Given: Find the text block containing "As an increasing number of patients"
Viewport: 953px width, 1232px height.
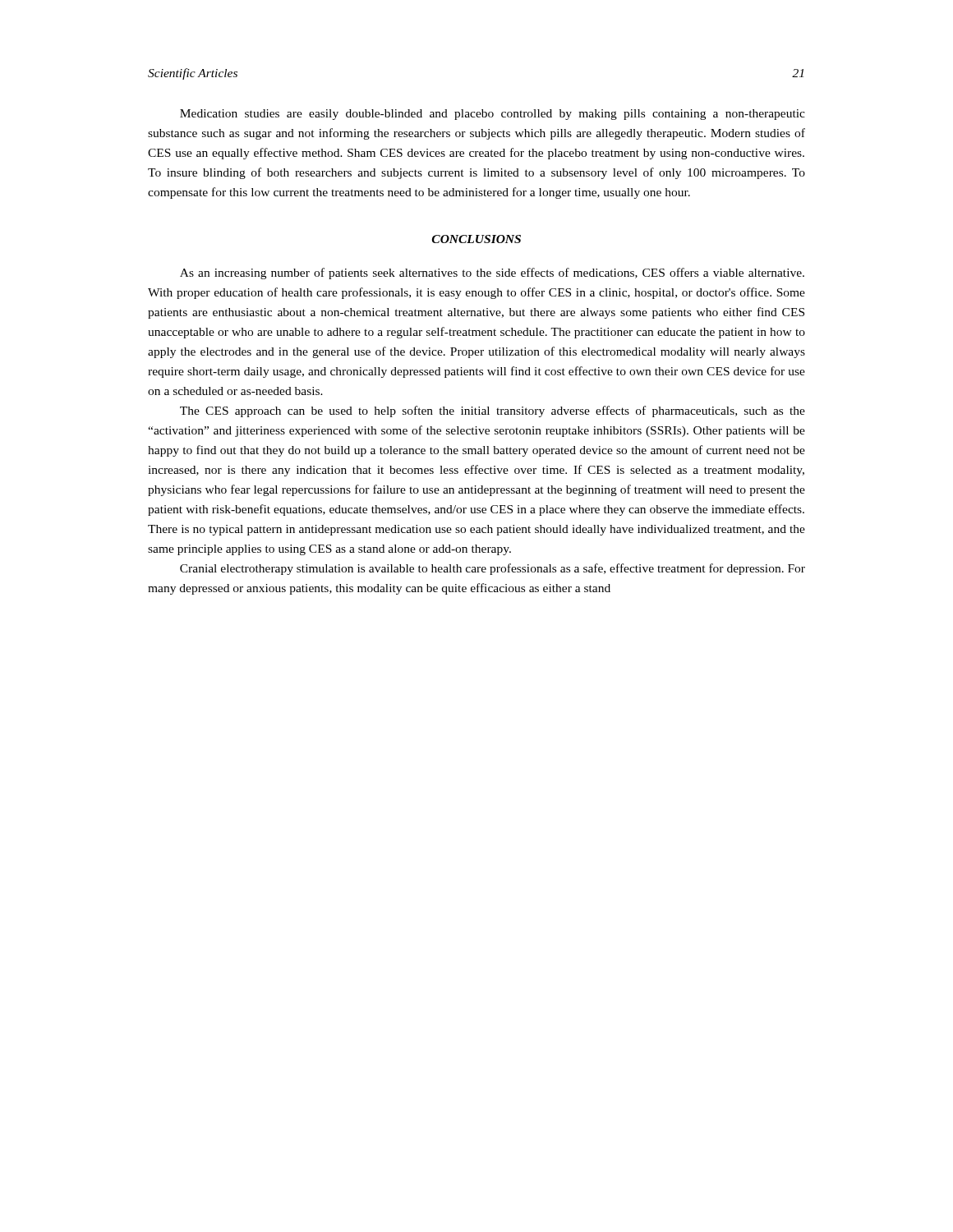Looking at the screenshot, I should point(476,431).
